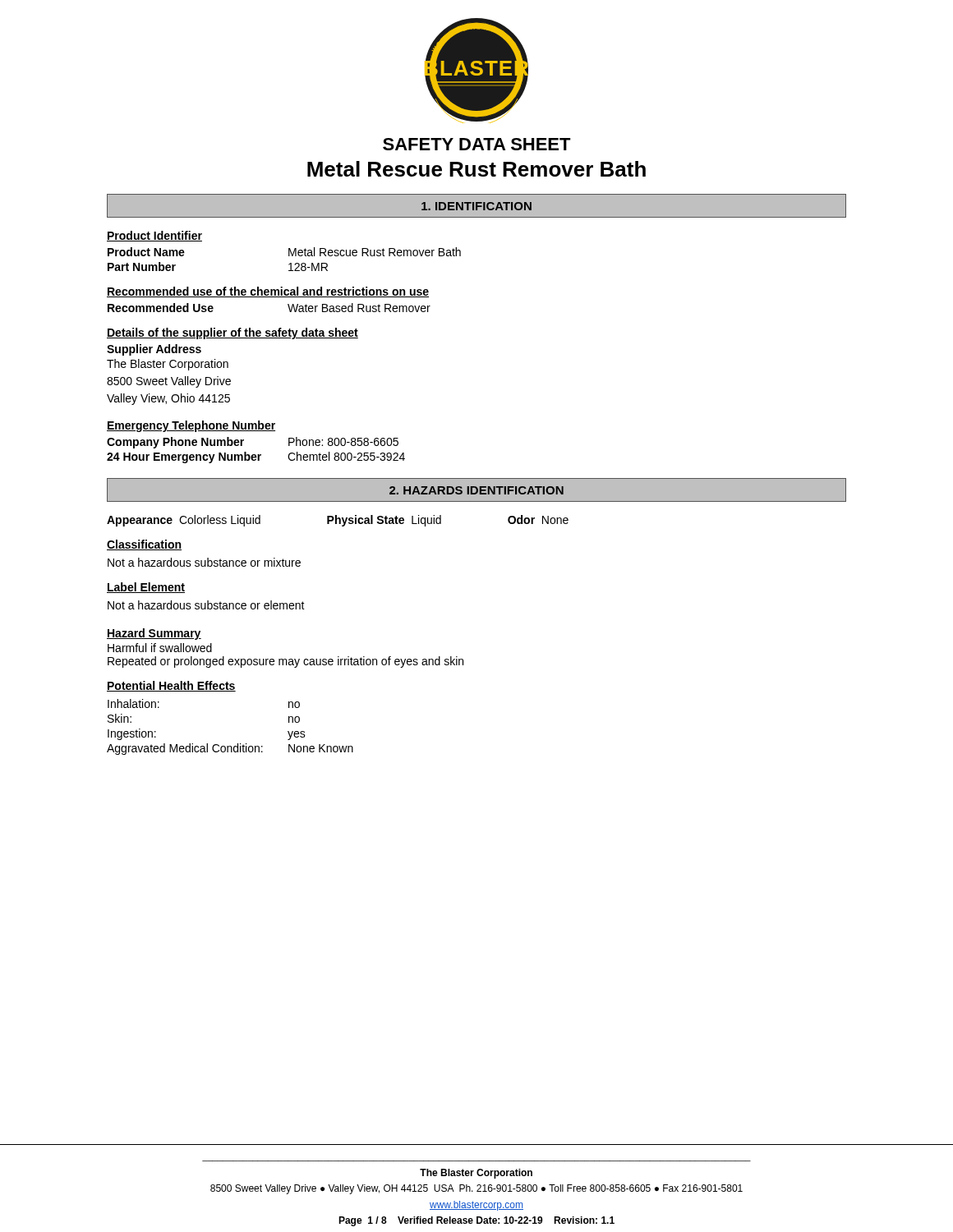
Task: Navigate to the region starting "2. HAZARDS IDENTIFICATION"
Action: point(476,490)
